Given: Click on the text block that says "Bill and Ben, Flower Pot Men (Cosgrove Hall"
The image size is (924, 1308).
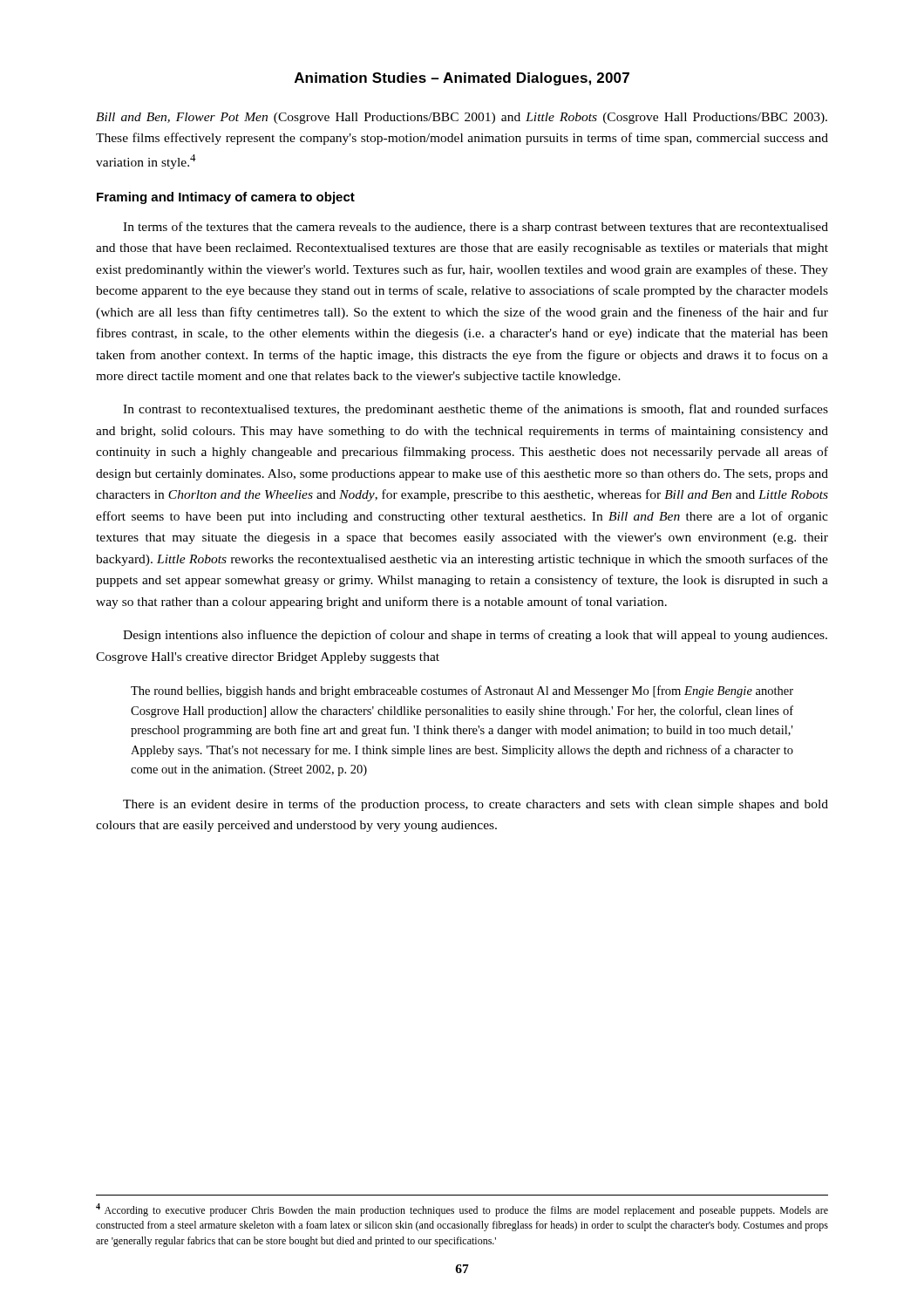Looking at the screenshot, I should click(462, 139).
